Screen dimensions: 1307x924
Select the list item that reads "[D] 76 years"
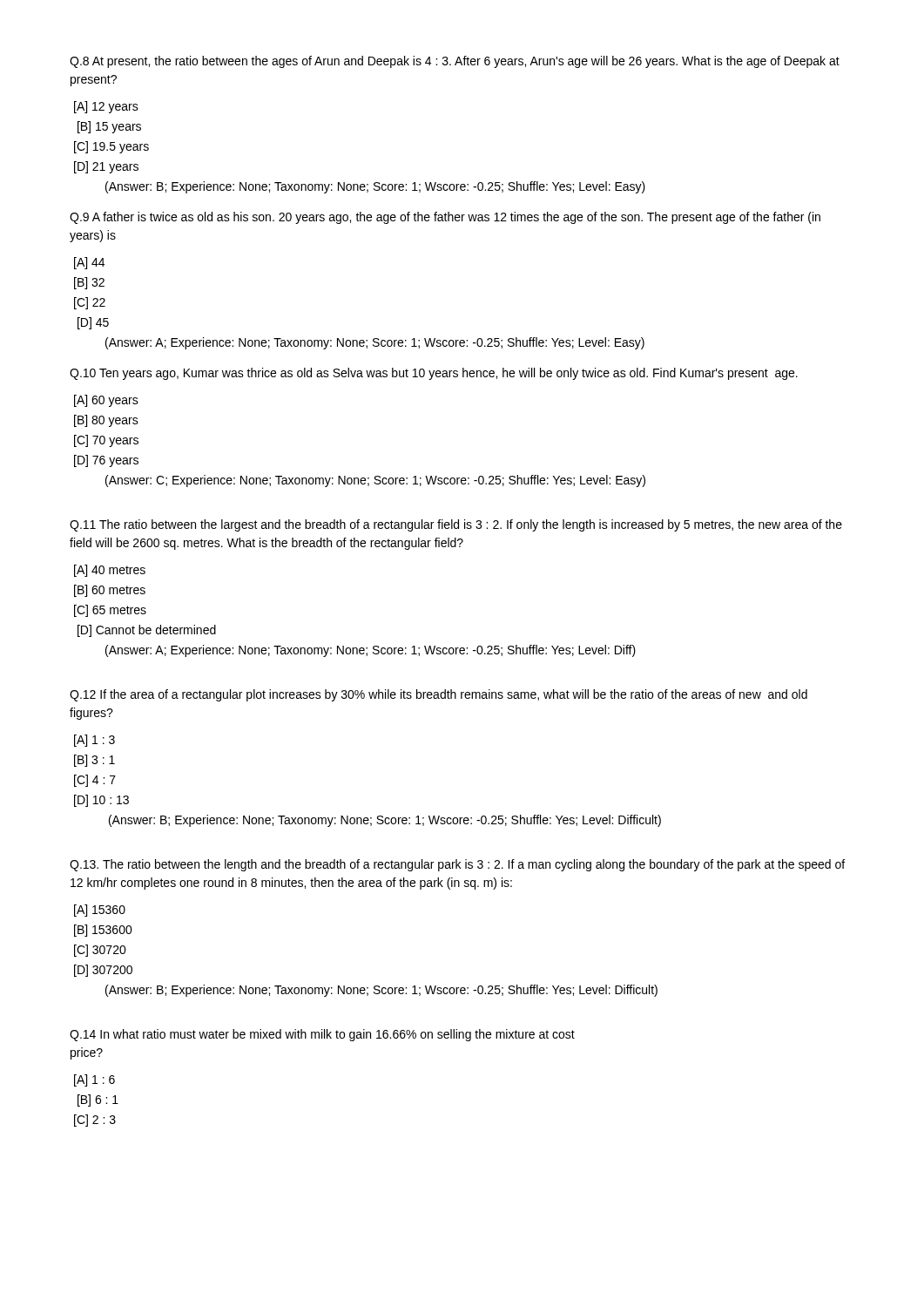(x=106, y=460)
